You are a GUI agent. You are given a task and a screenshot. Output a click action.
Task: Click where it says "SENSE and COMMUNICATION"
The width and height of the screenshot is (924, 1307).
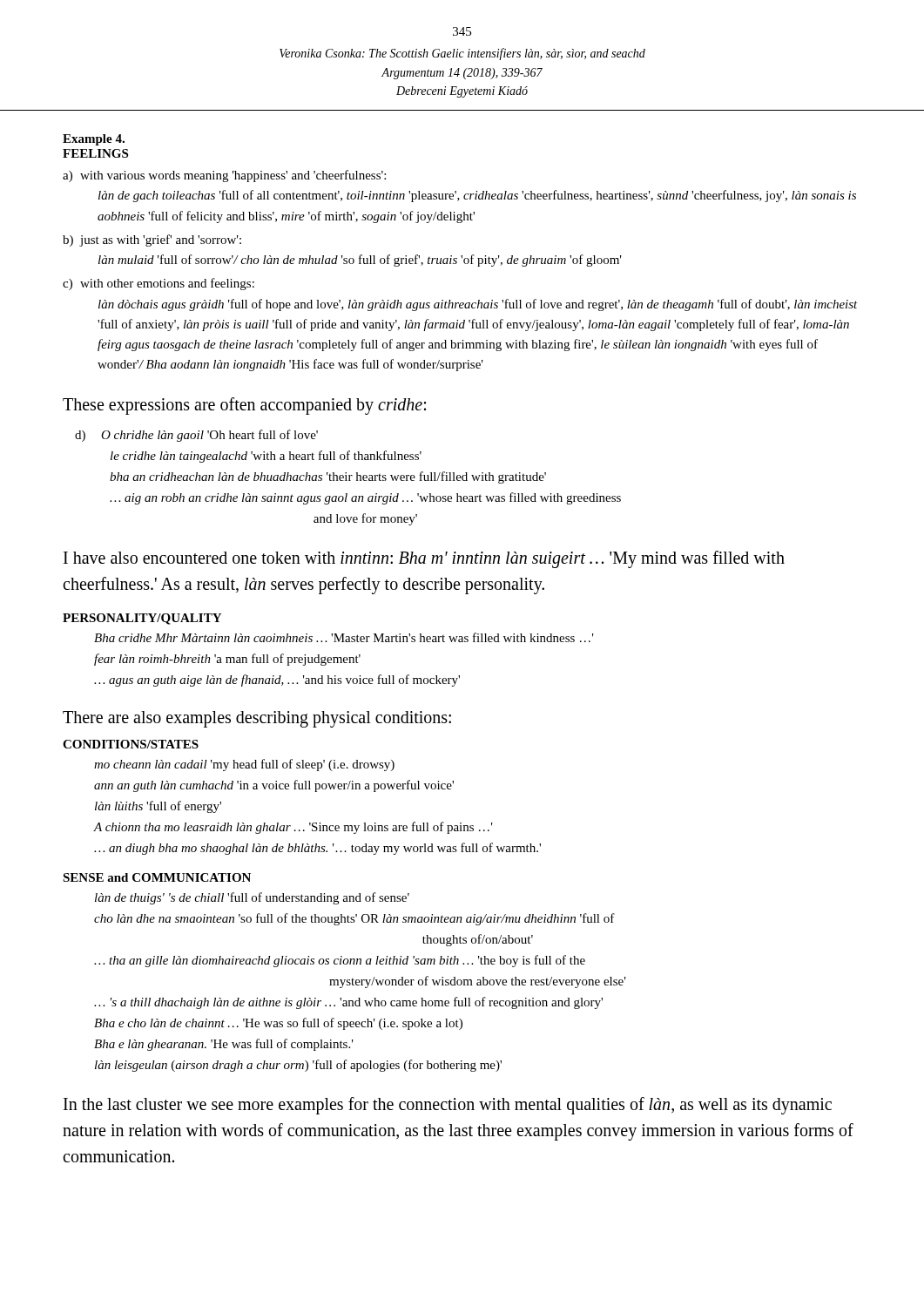(157, 877)
